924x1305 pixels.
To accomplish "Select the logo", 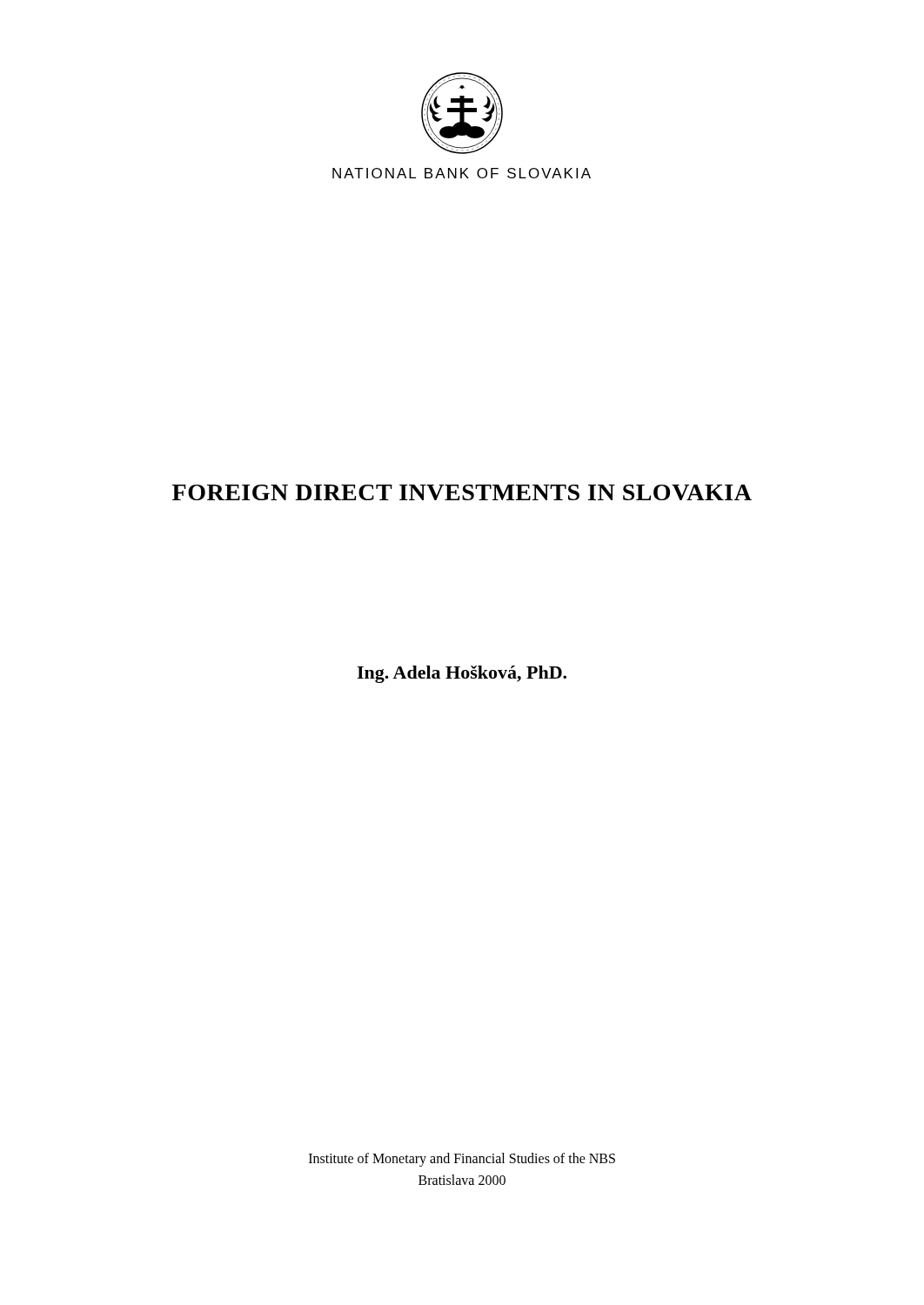I will point(462,126).
